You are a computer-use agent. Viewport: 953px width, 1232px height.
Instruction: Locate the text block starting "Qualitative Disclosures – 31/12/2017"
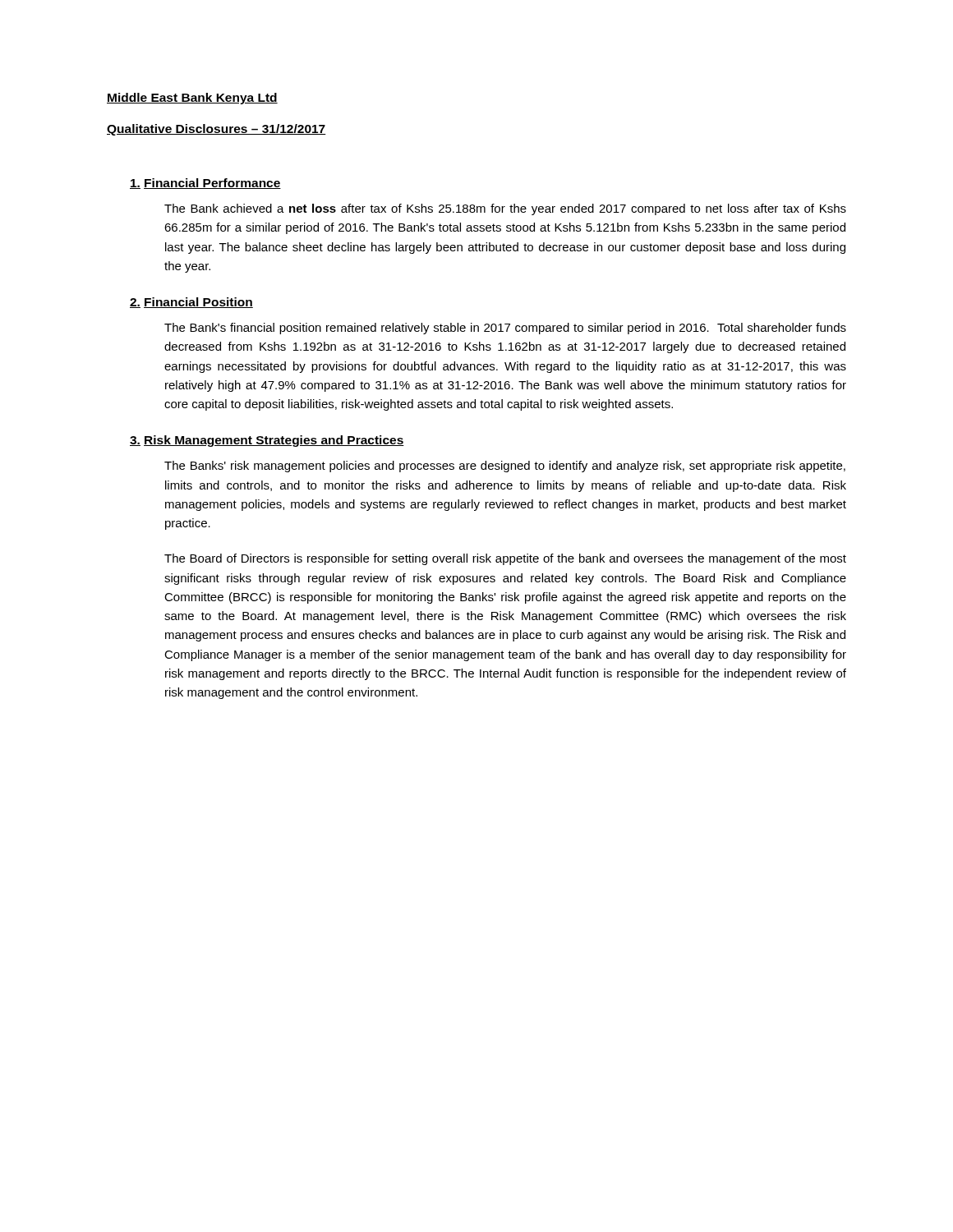[216, 129]
